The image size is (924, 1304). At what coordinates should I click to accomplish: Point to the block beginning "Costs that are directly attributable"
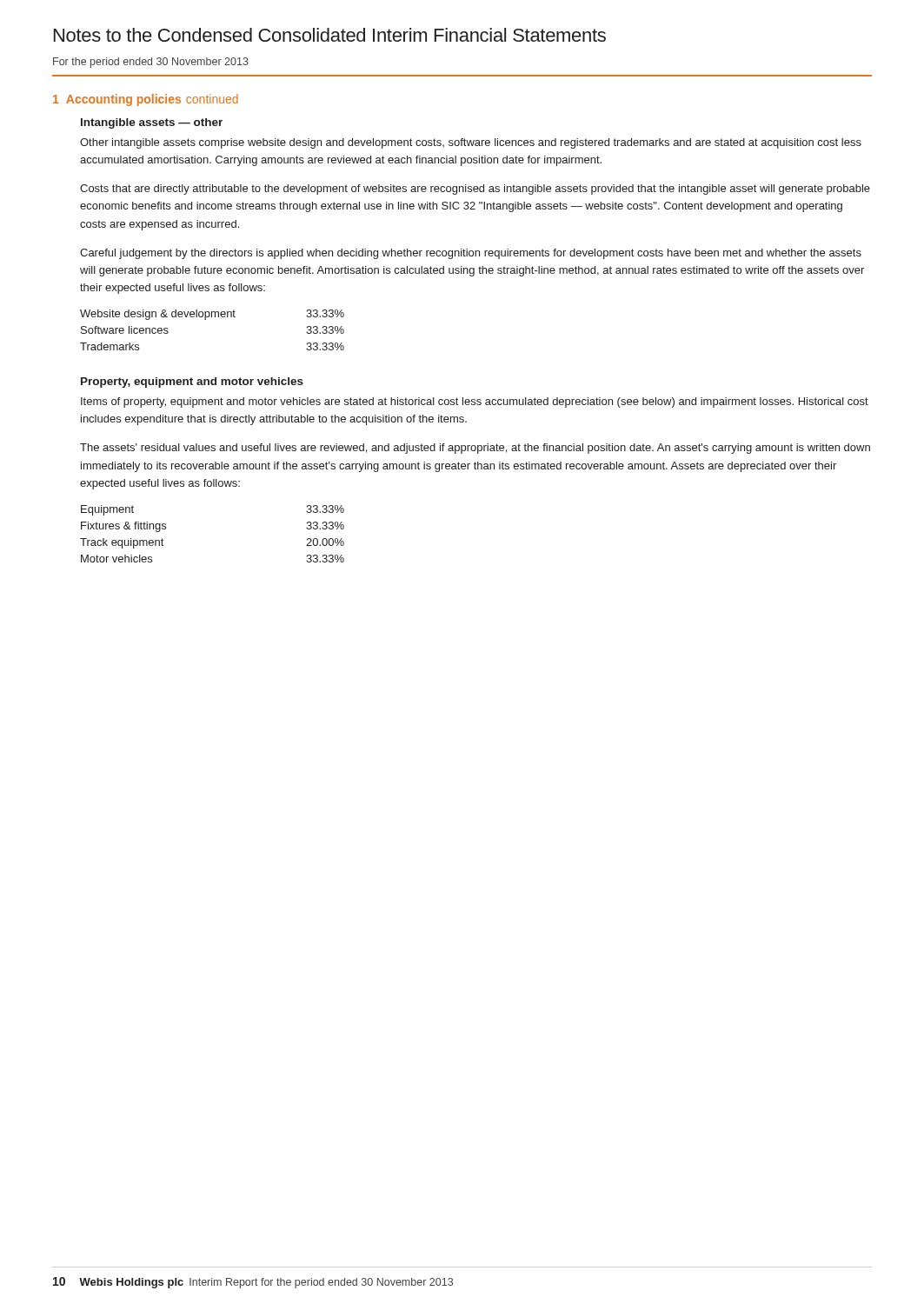coord(475,206)
